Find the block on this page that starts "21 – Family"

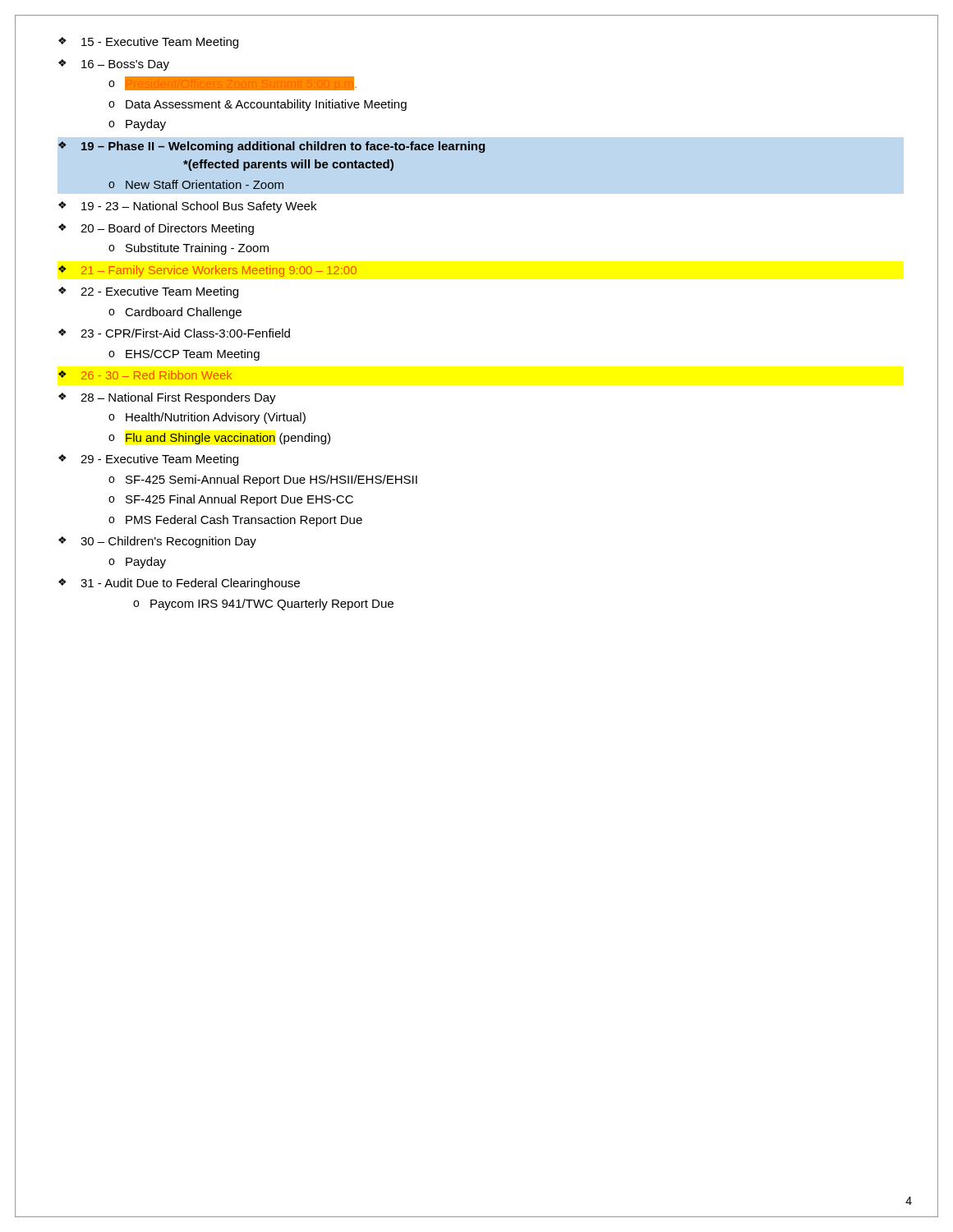click(x=219, y=269)
